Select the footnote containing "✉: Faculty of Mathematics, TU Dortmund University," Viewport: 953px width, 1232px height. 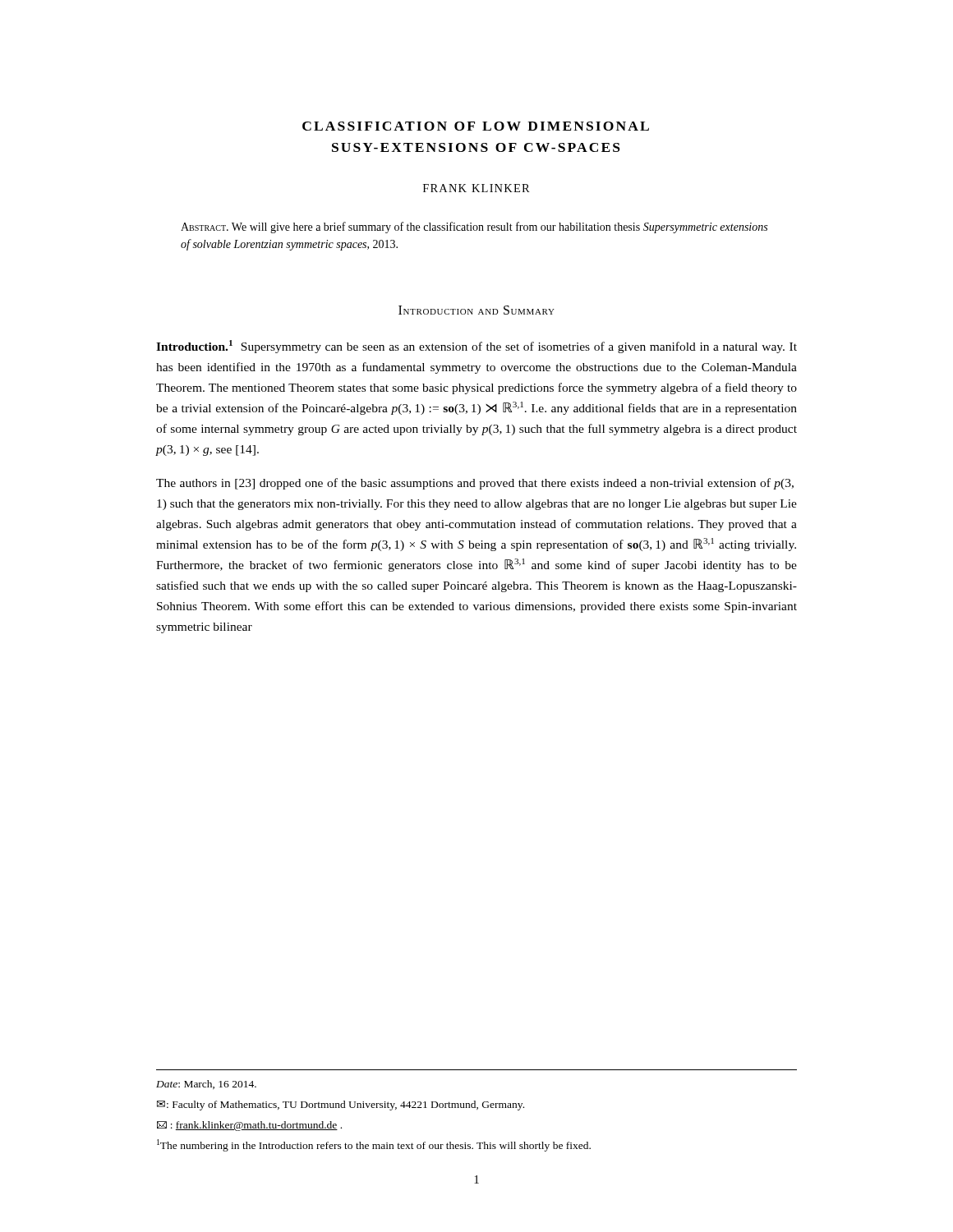tap(341, 1104)
